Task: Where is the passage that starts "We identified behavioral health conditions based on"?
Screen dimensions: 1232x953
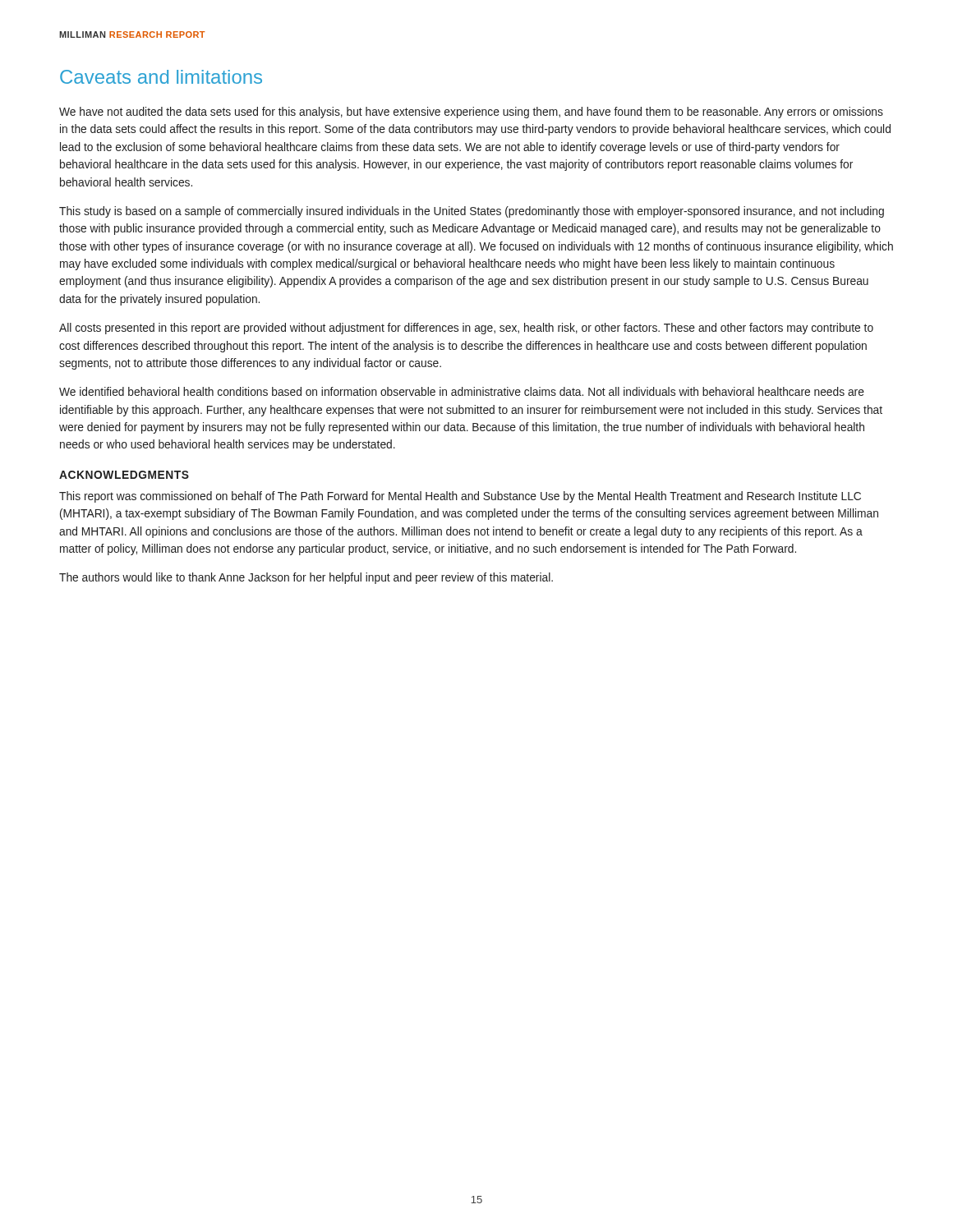Action: pyautogui.click(x=471, y=419)
